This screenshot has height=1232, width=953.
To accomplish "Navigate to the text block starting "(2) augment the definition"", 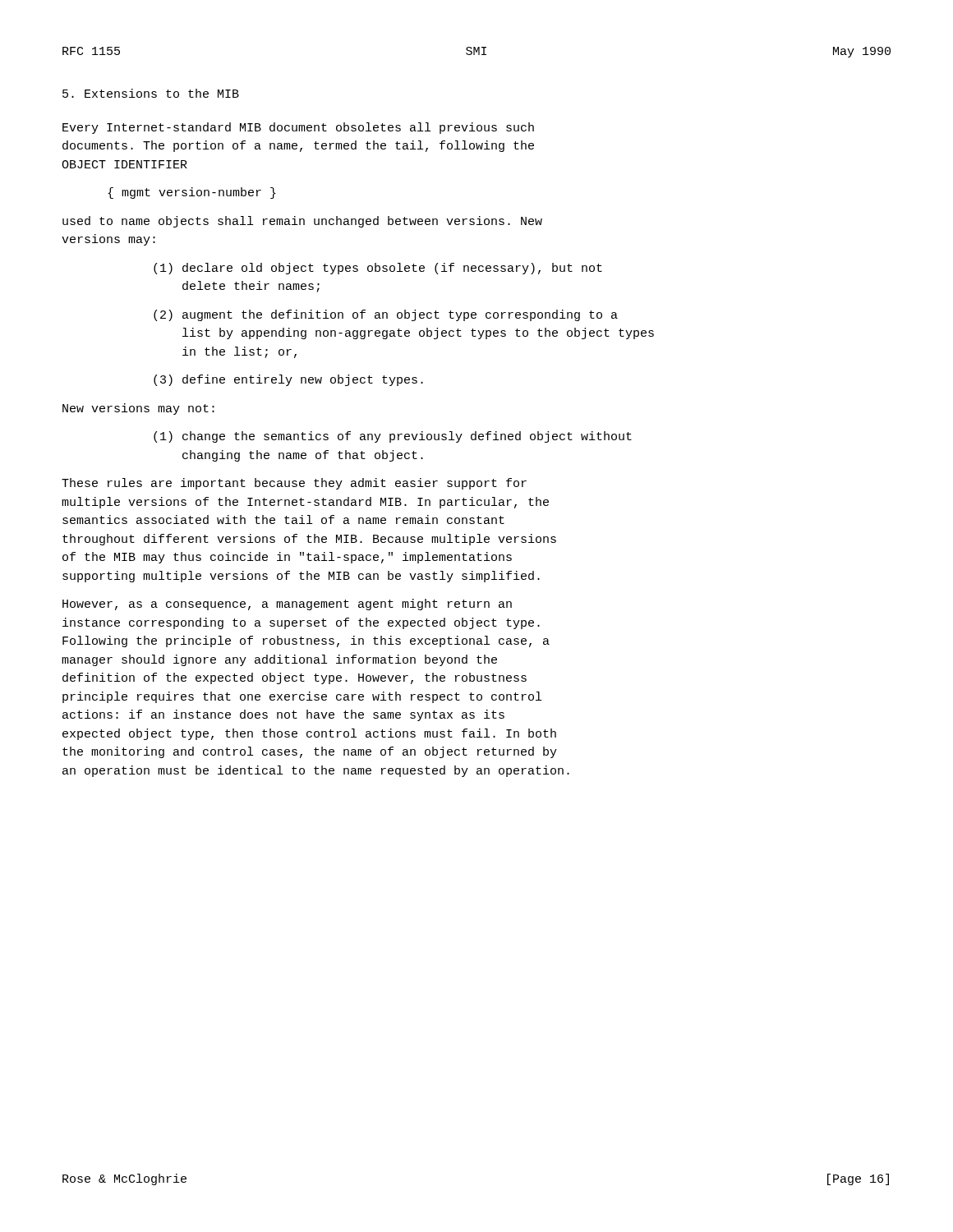I will click(403, 334).
